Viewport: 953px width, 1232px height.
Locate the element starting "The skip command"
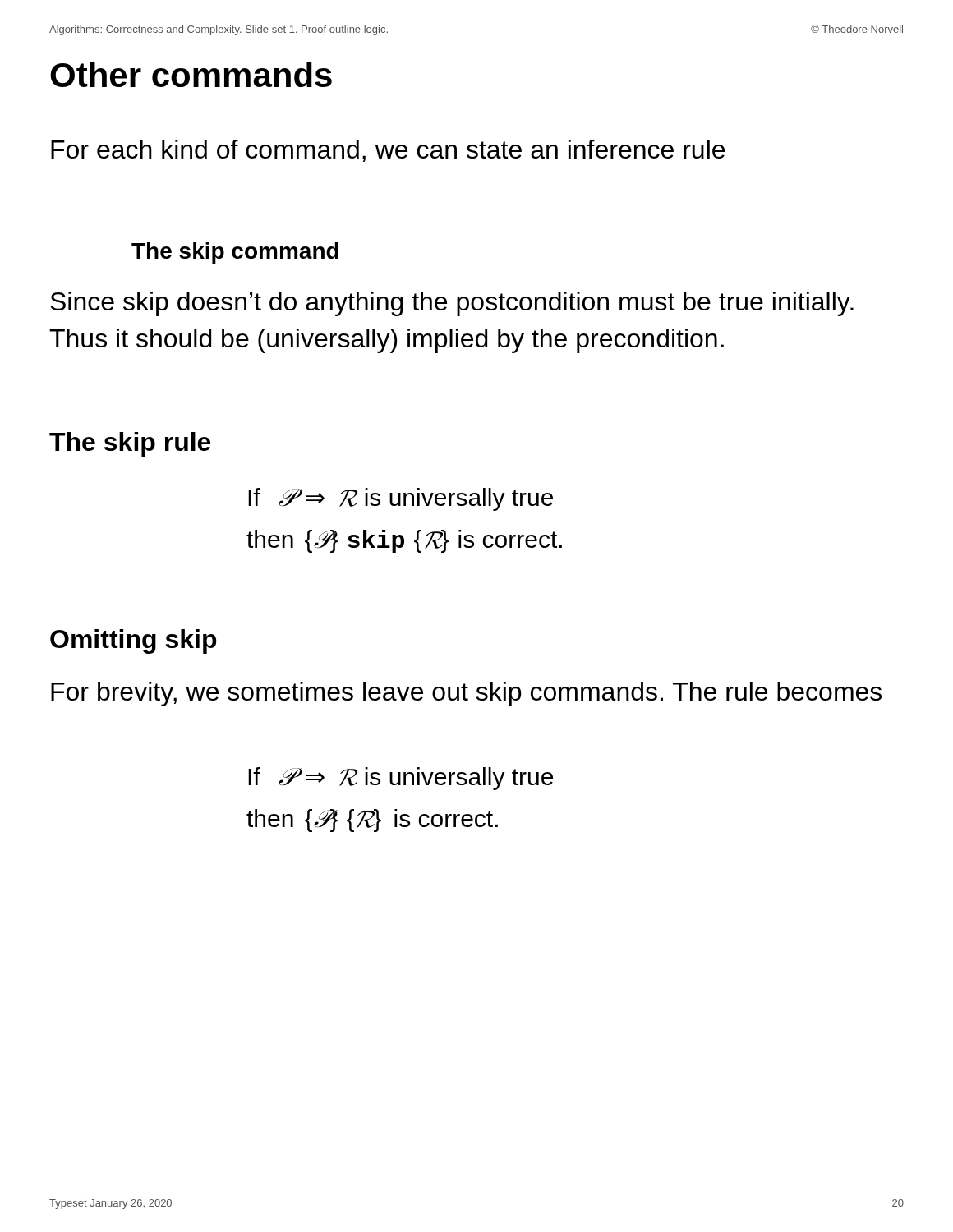click(x=236, y=251)
